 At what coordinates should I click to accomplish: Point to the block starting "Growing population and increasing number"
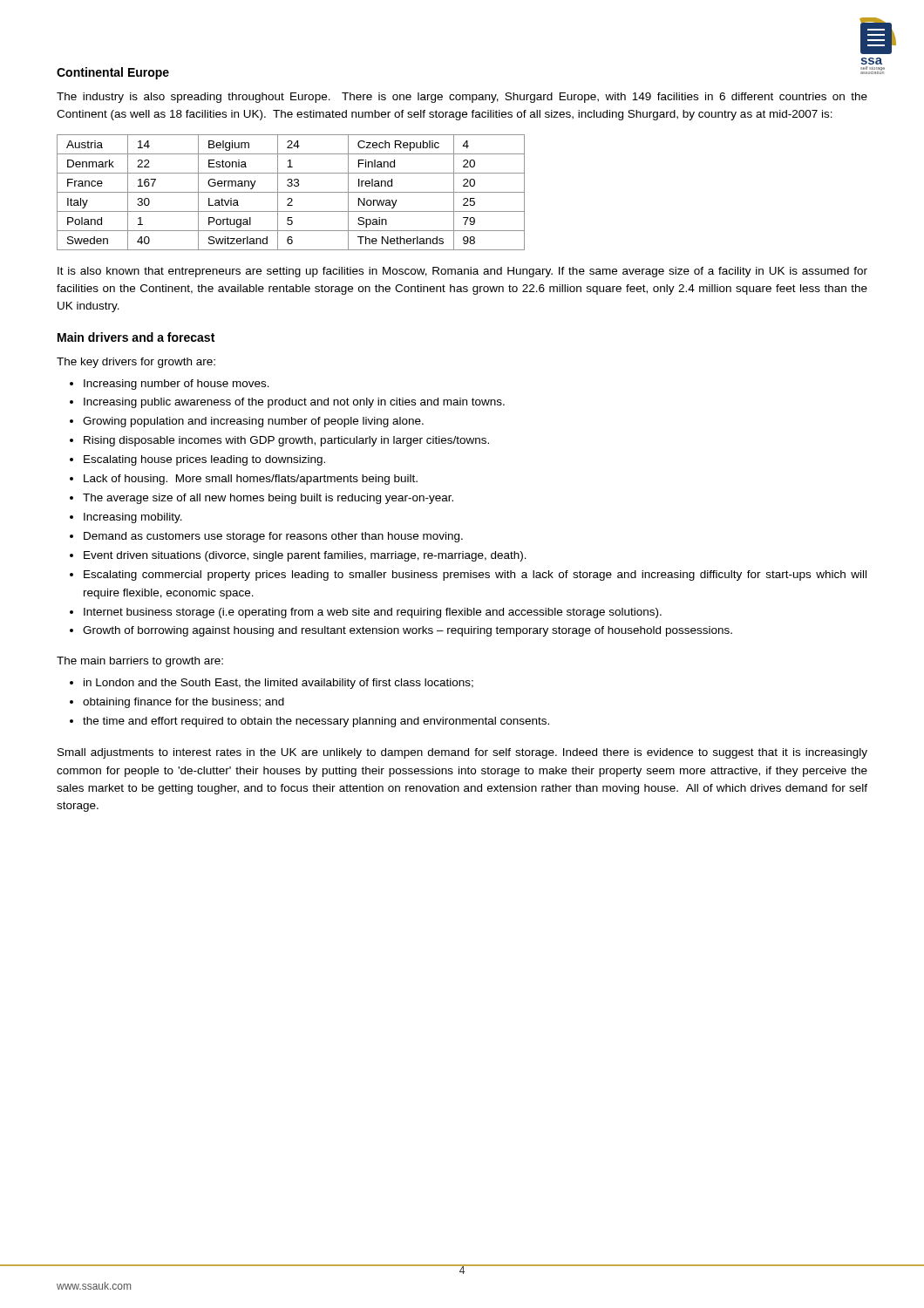coord(254,421)
